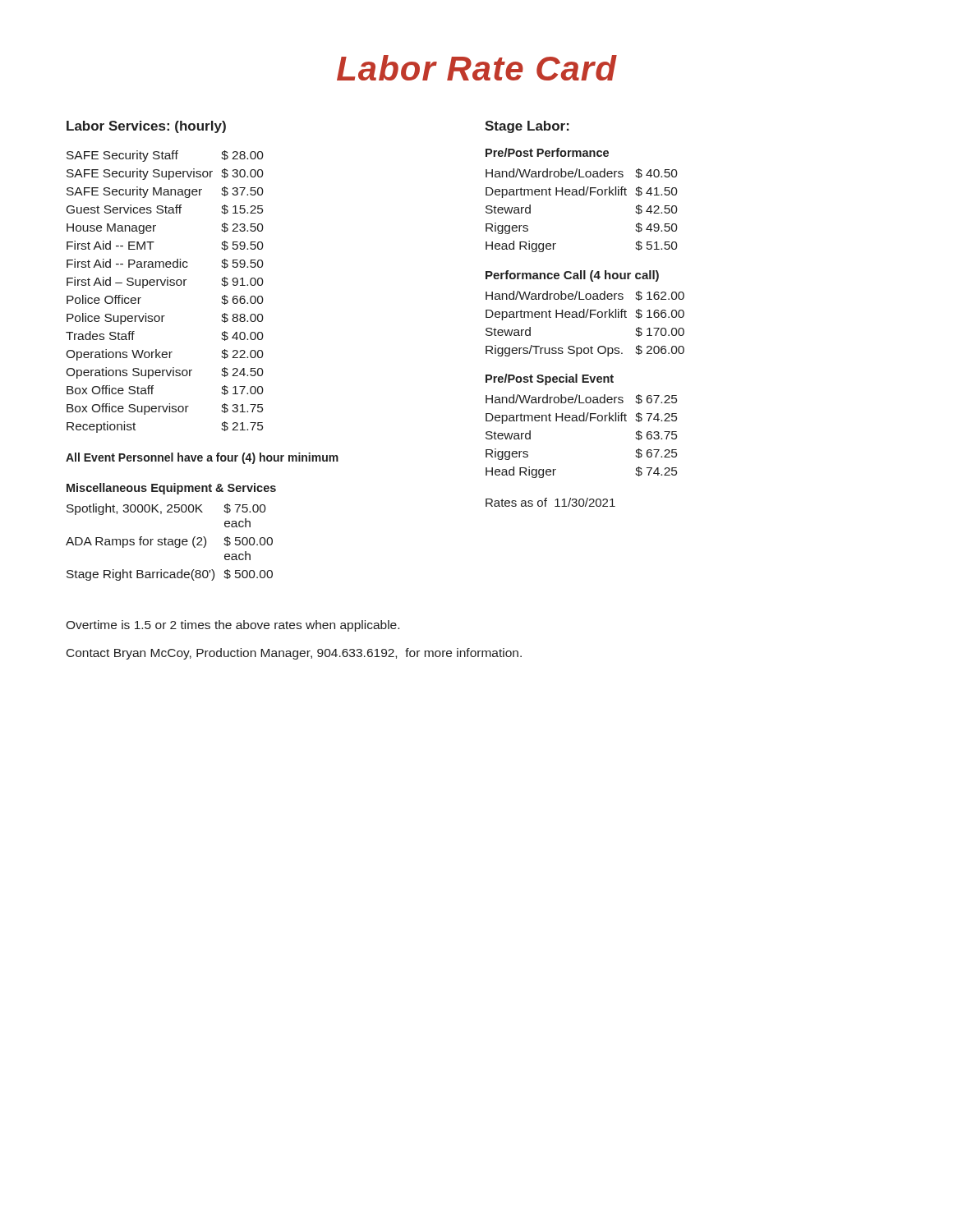The image size is (953, 1232).
Task: Find the title containing "Labor Rate Card"
Action: (476, 69)
